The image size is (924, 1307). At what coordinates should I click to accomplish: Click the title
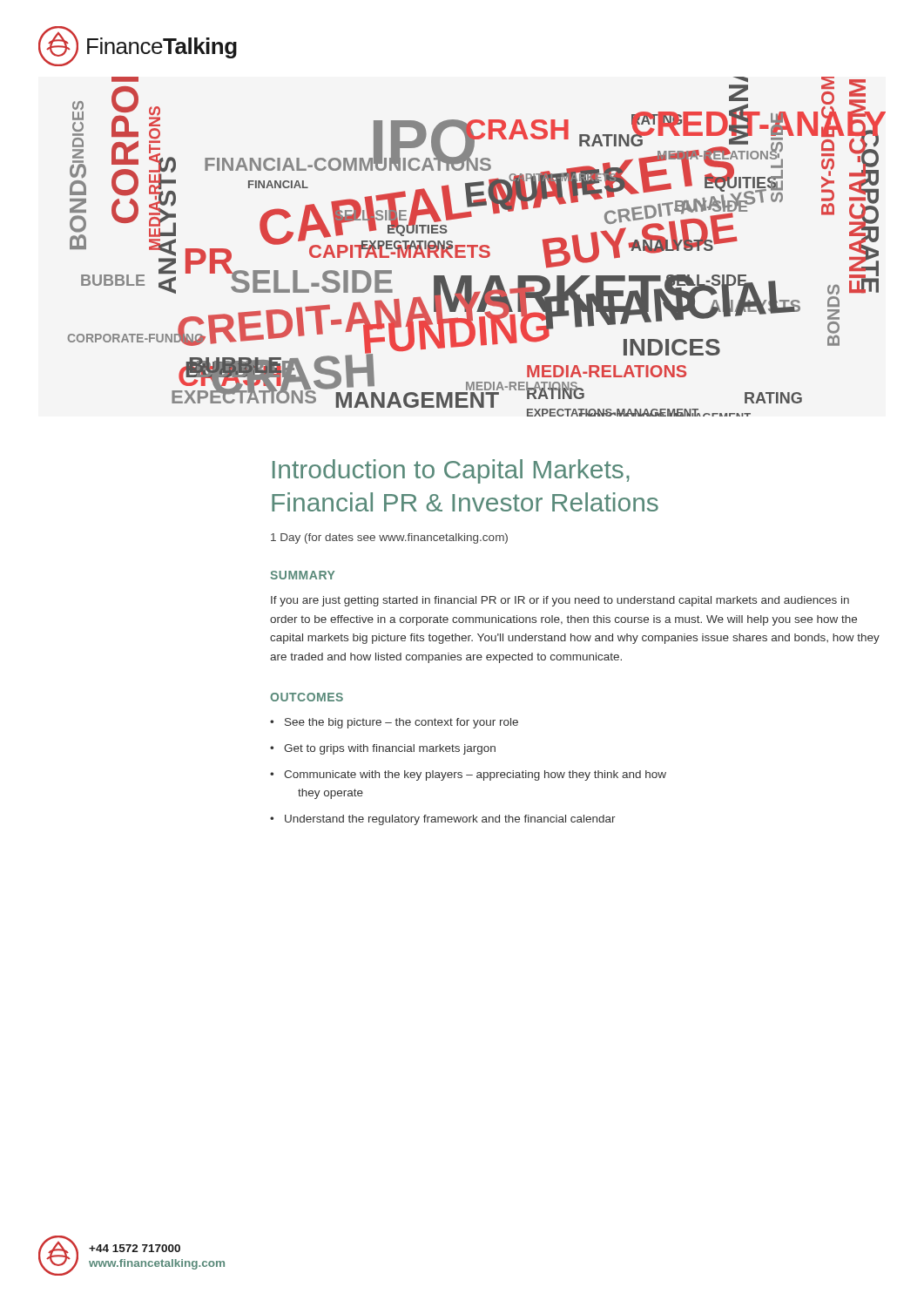point(465,486)
